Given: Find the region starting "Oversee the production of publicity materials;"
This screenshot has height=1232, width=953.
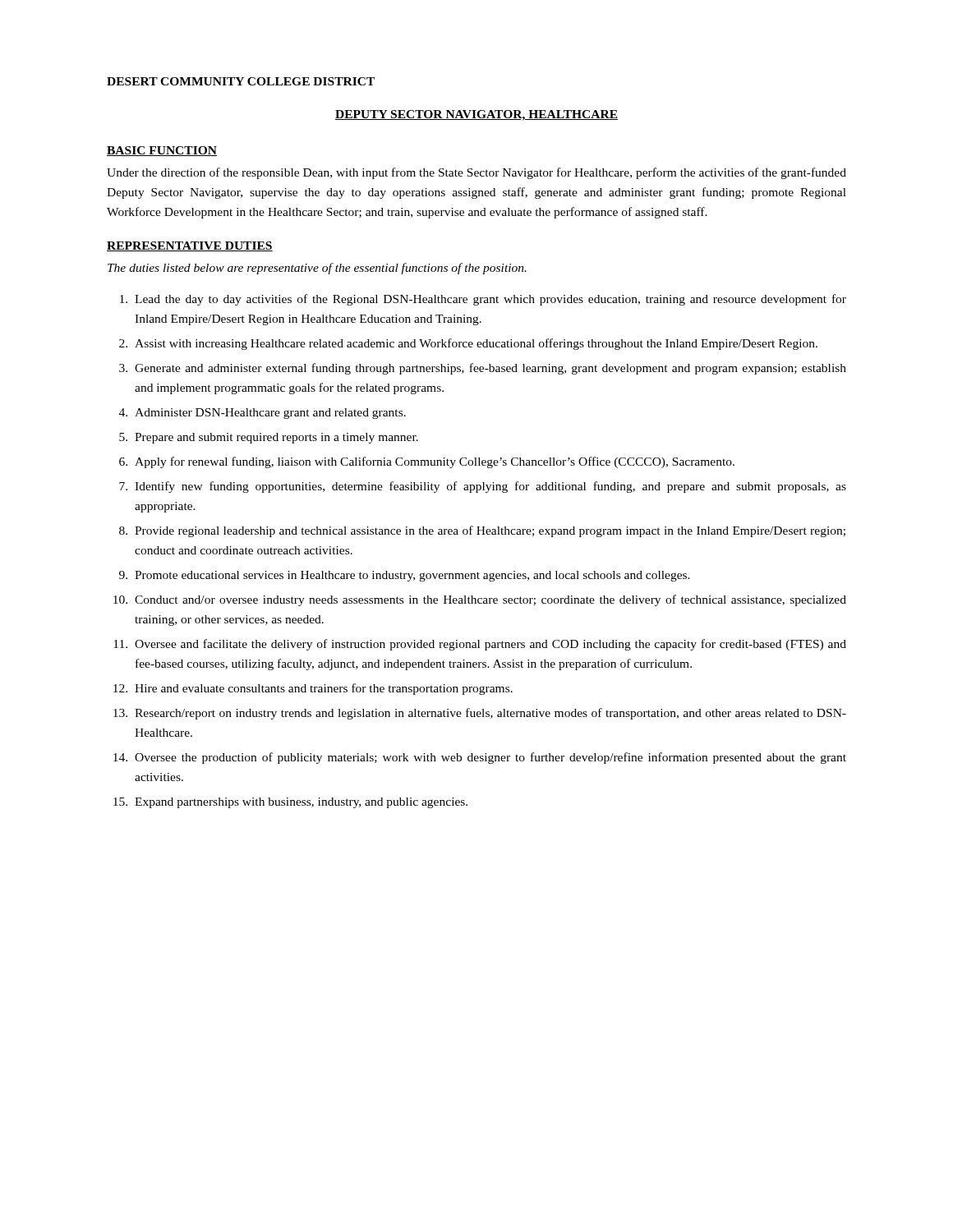Looking at the screenshot, I should (490, 767).
